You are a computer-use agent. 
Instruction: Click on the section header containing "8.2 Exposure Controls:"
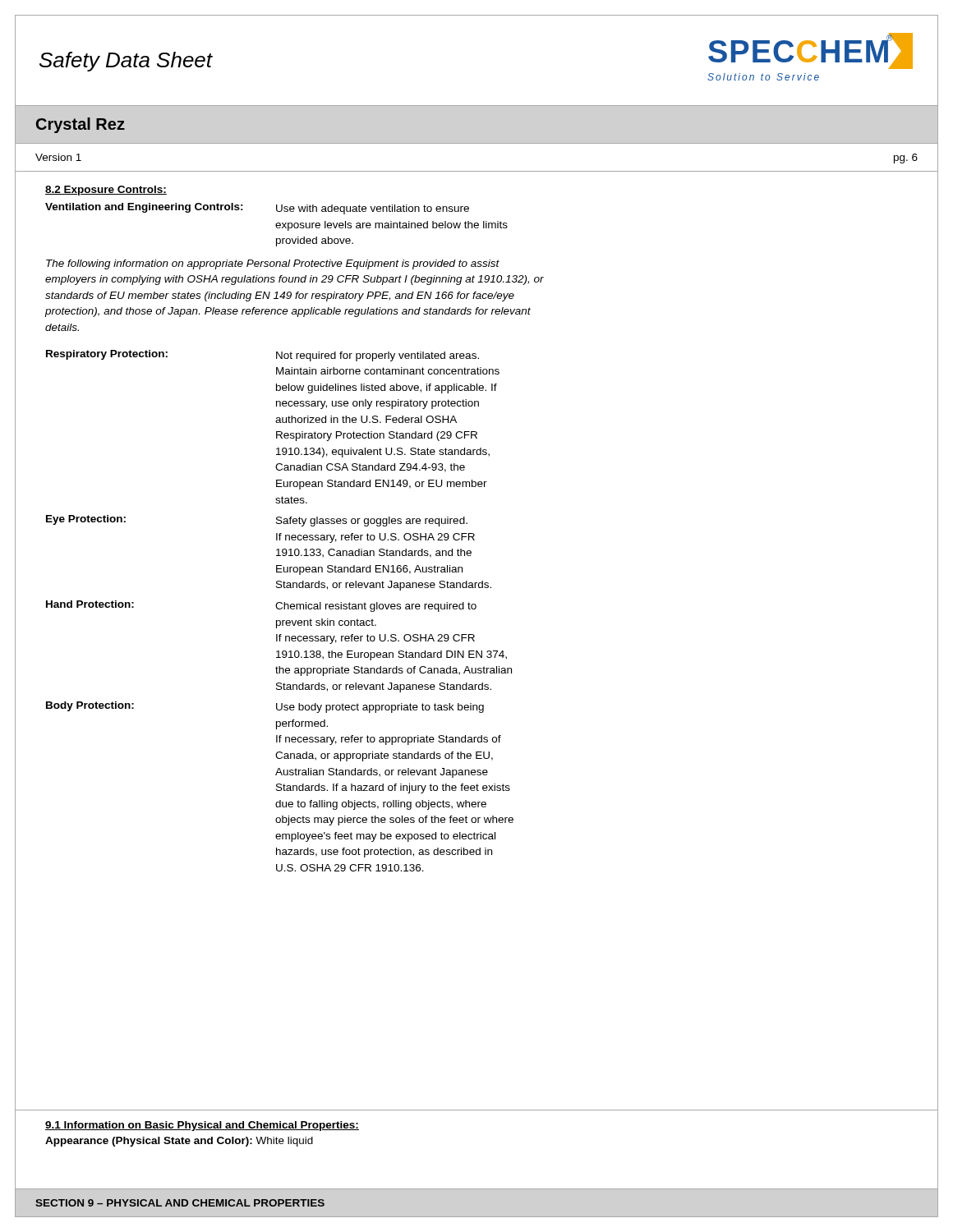[106, 189]
